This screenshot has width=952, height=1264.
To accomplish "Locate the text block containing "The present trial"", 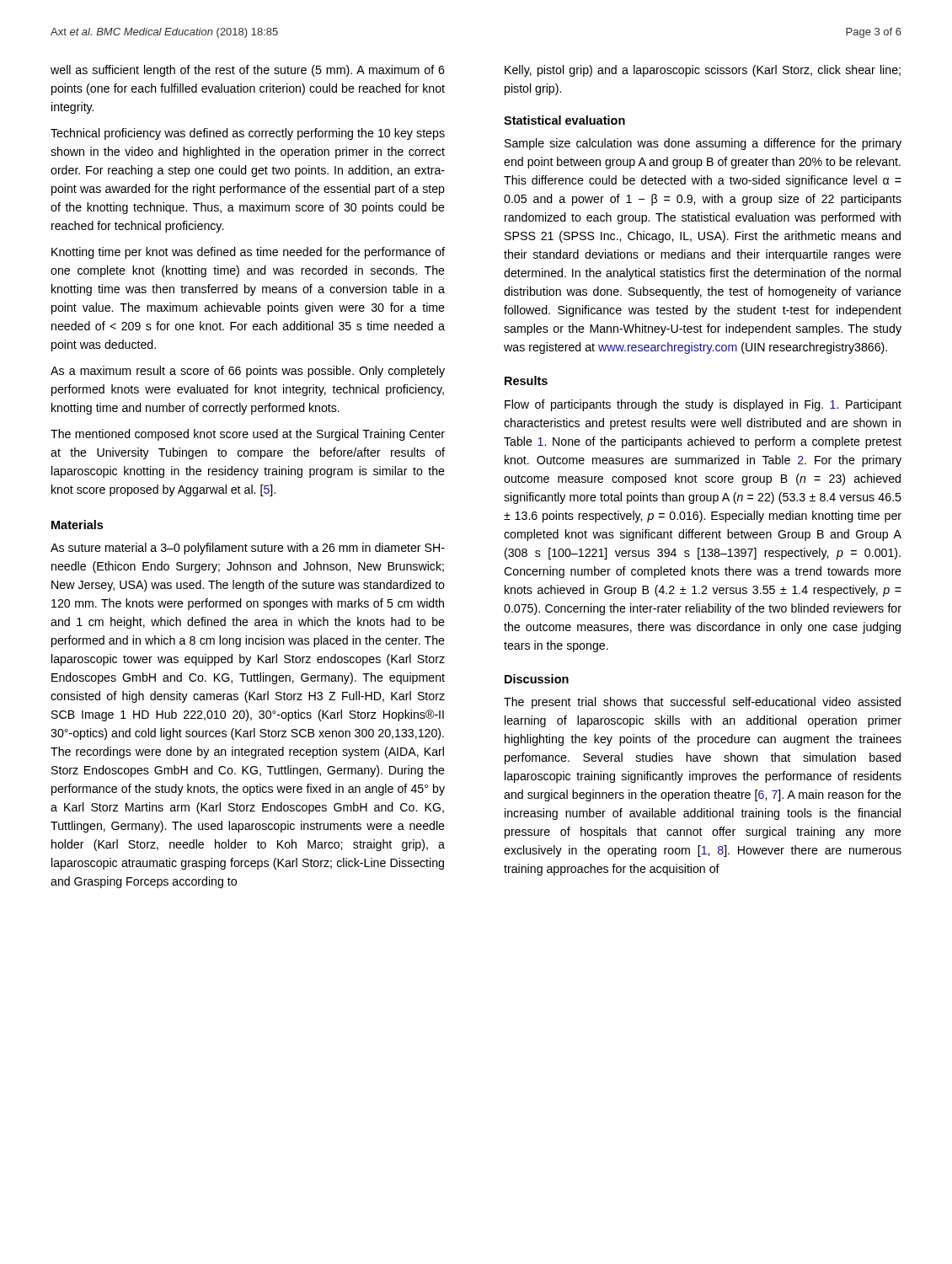I will (x=703, y=786).
